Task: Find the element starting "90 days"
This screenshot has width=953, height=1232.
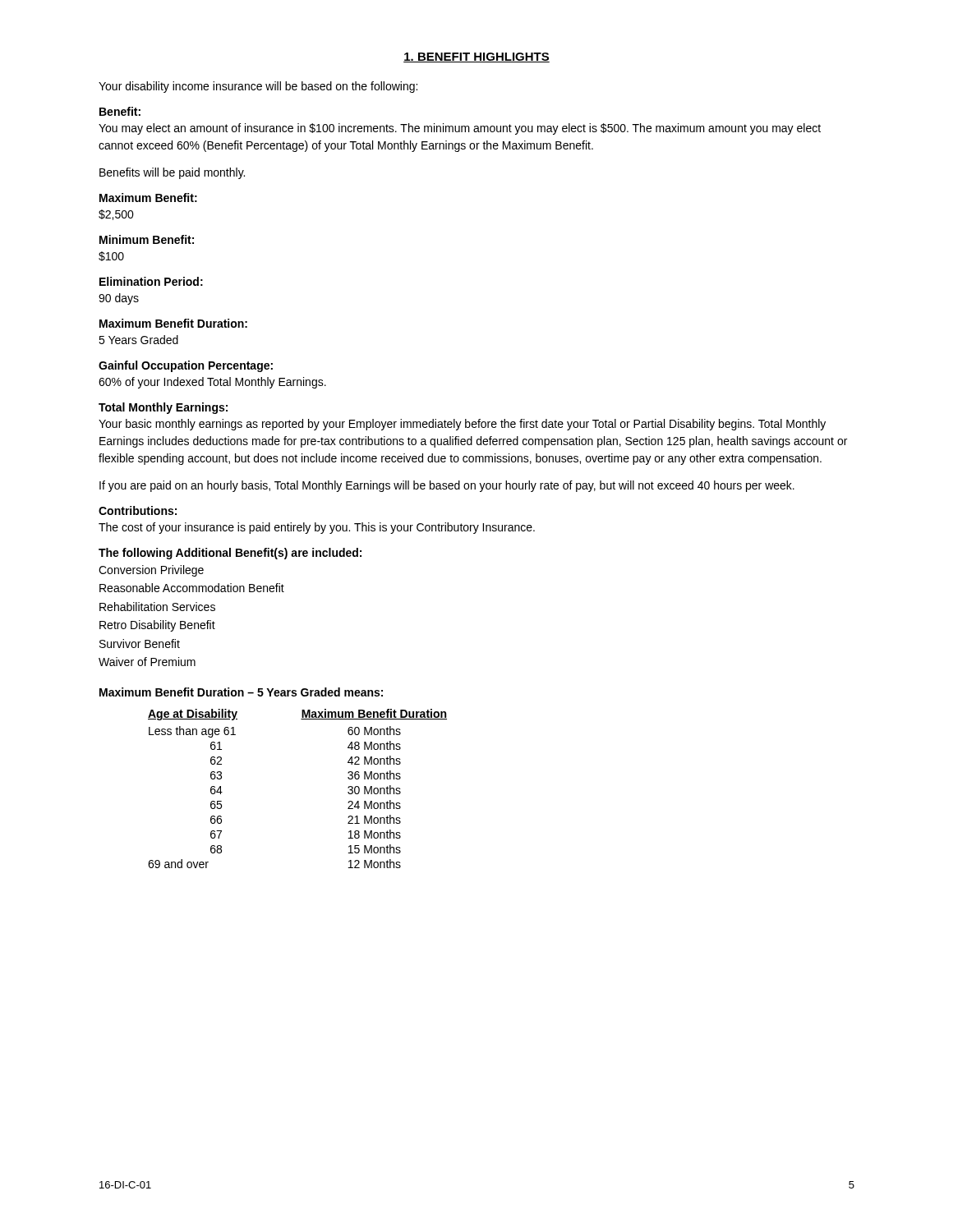Action: [119, 298]
